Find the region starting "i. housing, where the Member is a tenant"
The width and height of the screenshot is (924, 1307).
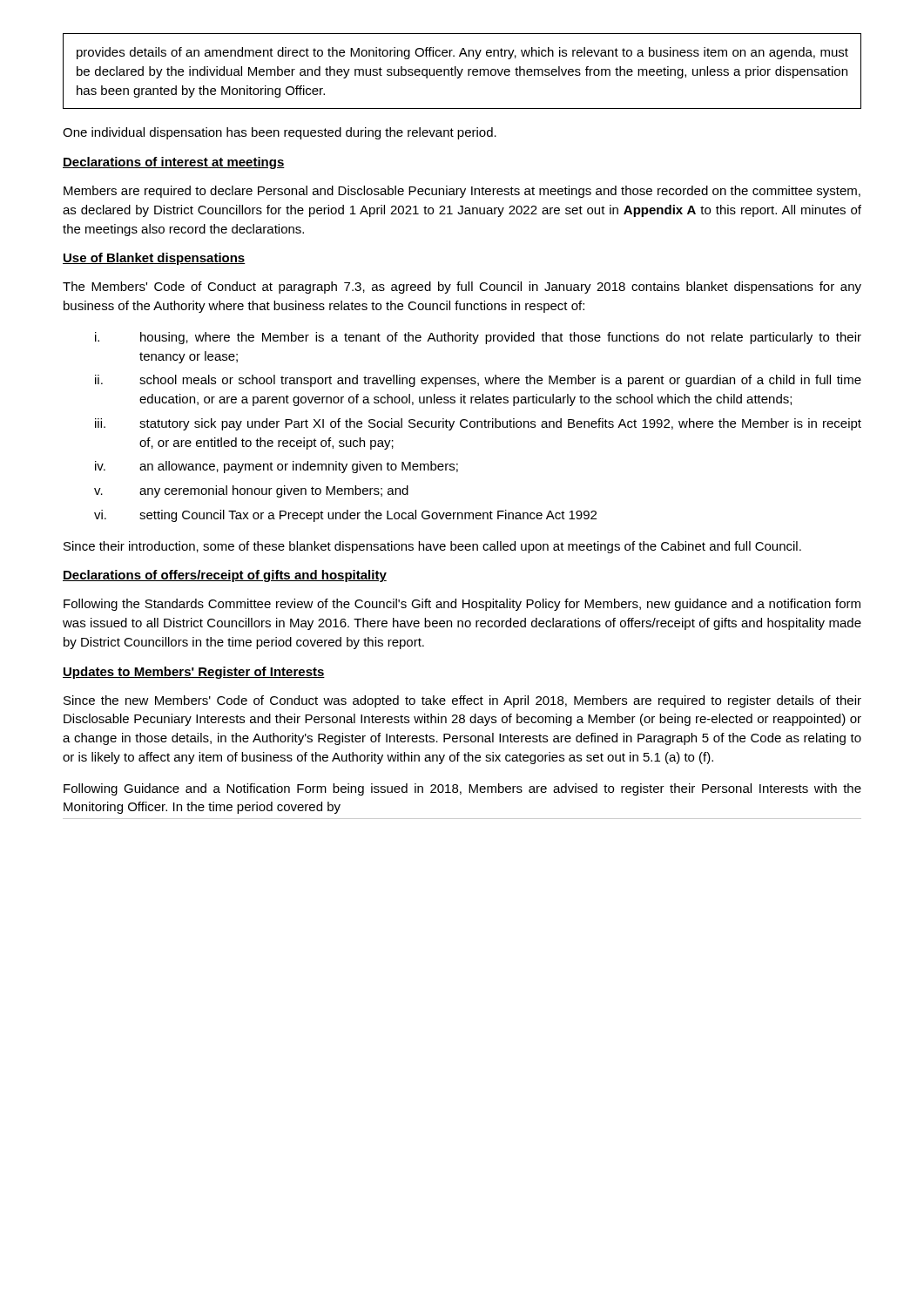(x=462, y=346)
